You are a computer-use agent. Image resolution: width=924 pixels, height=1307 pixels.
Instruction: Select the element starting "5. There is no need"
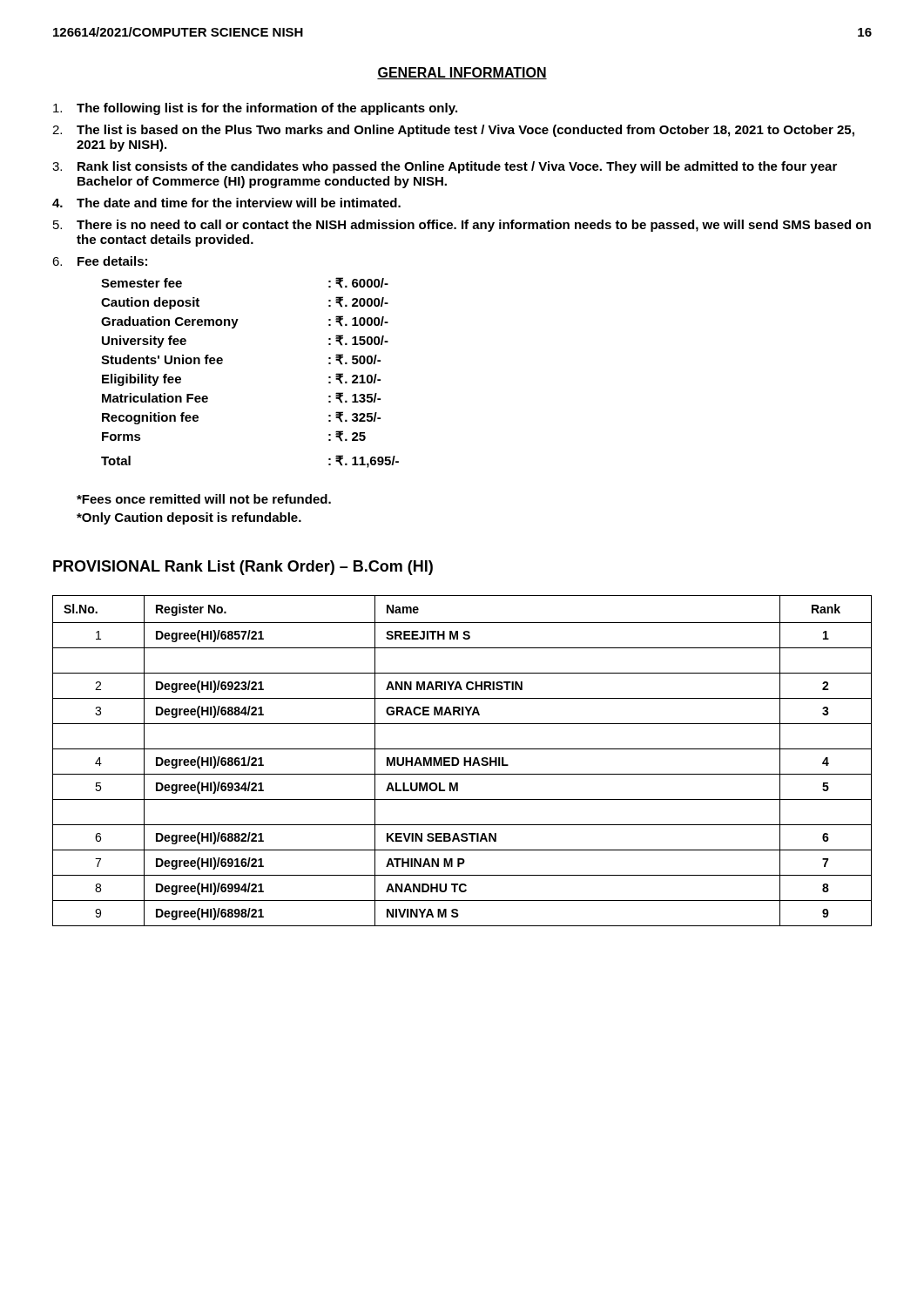(x=462, y=232)
